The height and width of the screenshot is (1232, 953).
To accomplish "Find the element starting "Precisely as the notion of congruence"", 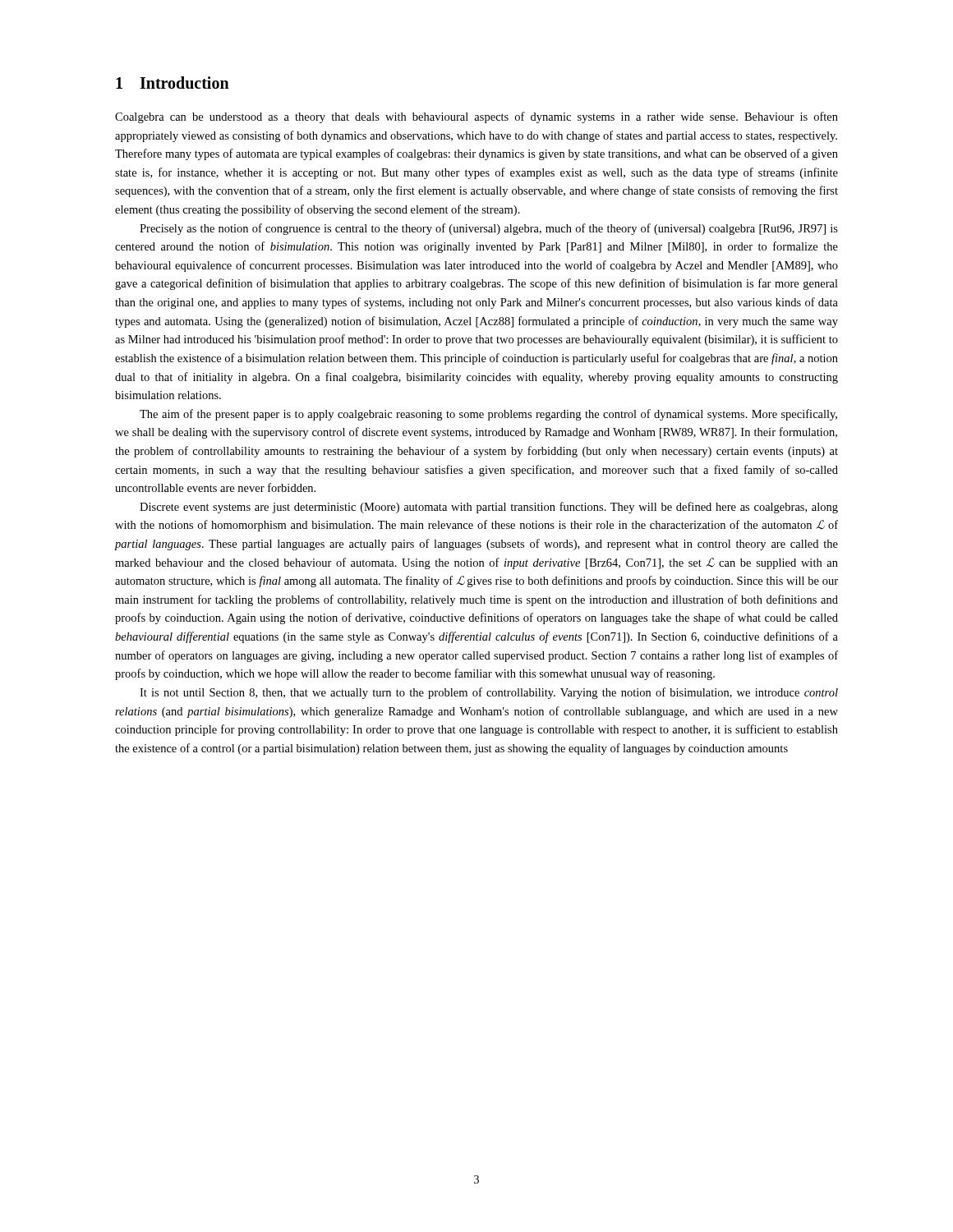I will [476, 312].
